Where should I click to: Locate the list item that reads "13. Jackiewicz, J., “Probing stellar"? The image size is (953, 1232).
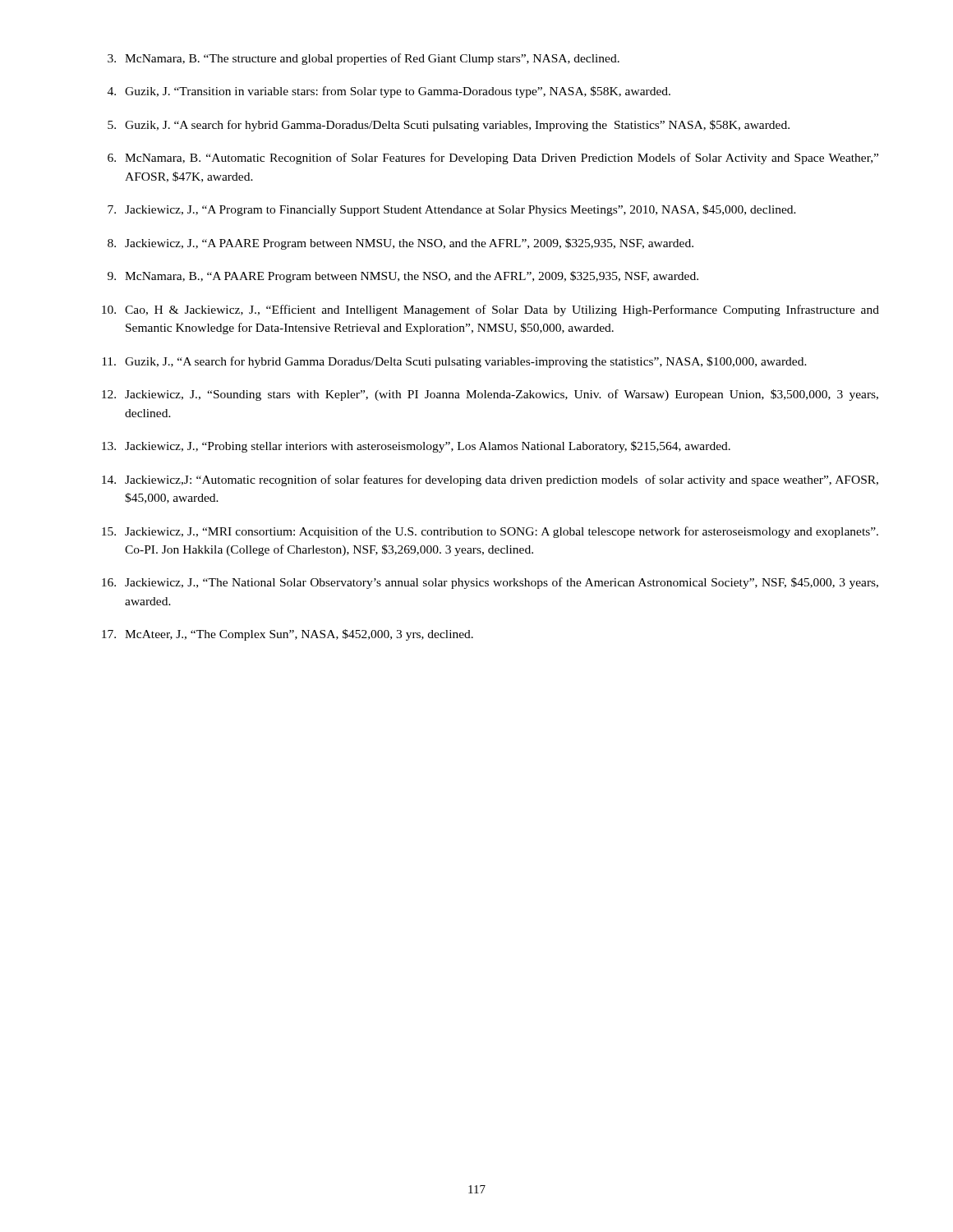click(x=476, y=446)
